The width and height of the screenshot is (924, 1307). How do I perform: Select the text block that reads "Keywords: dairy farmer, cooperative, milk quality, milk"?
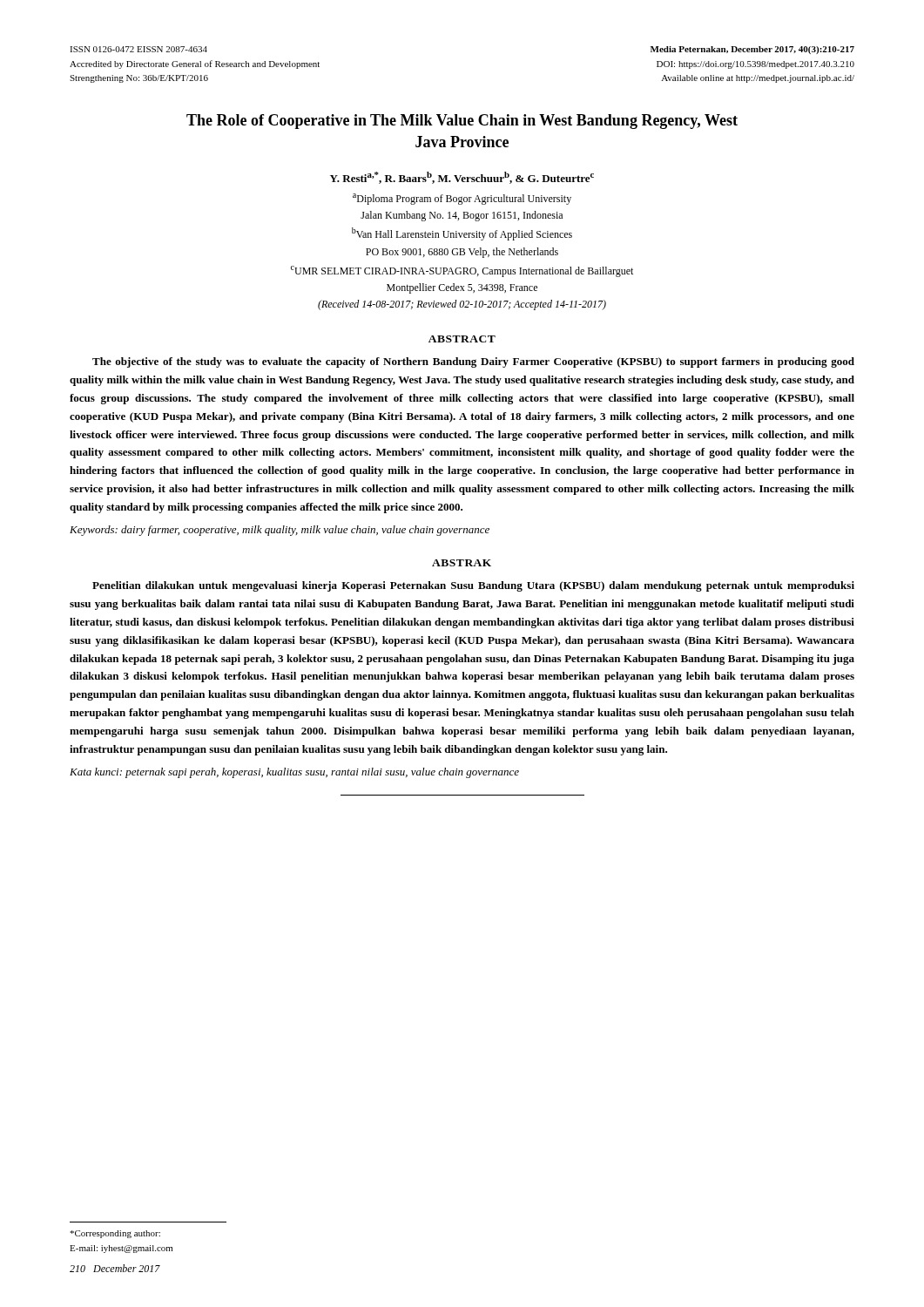tap(280, 530)
